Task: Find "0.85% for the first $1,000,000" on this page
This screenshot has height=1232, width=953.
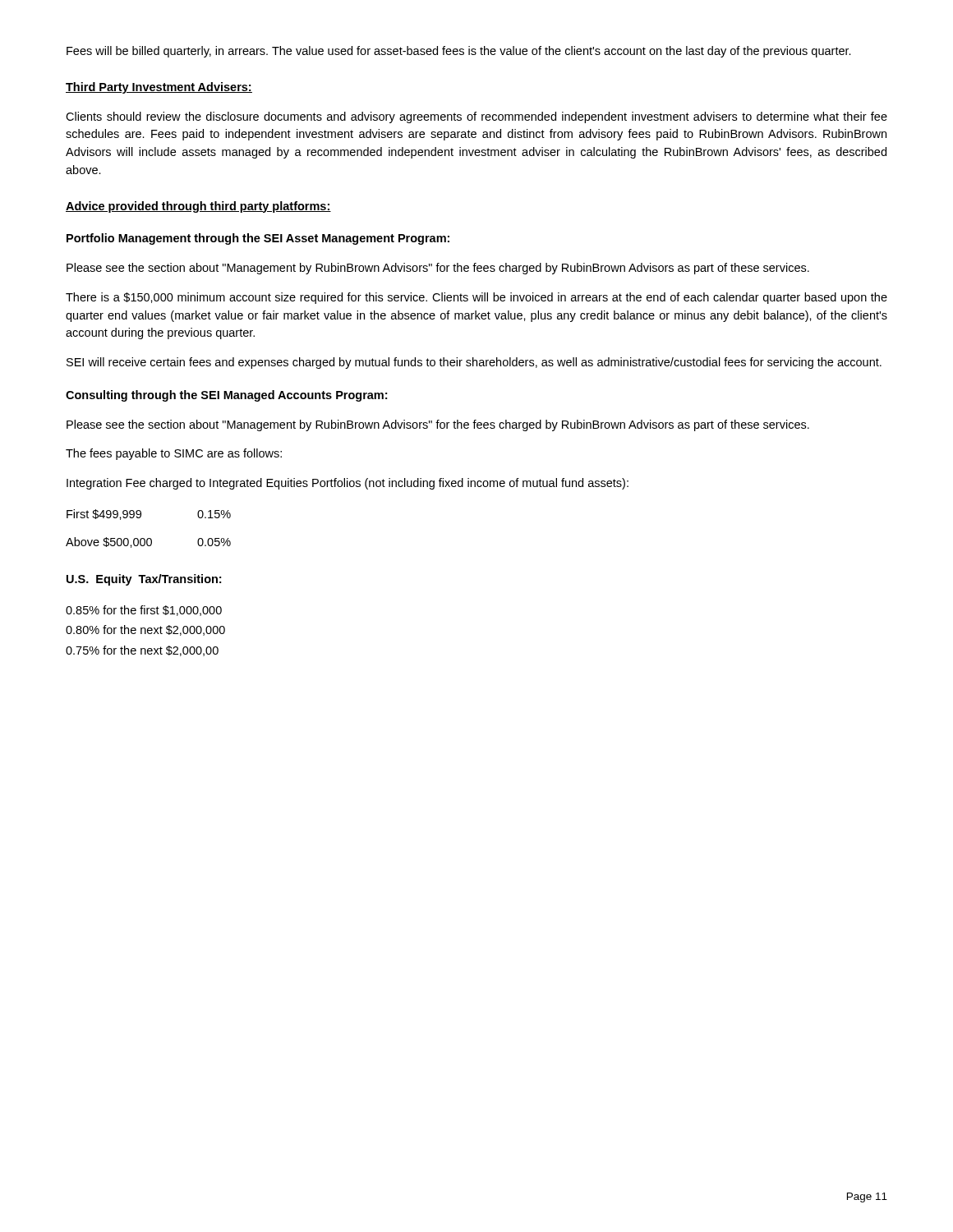Action: [144, 610]
